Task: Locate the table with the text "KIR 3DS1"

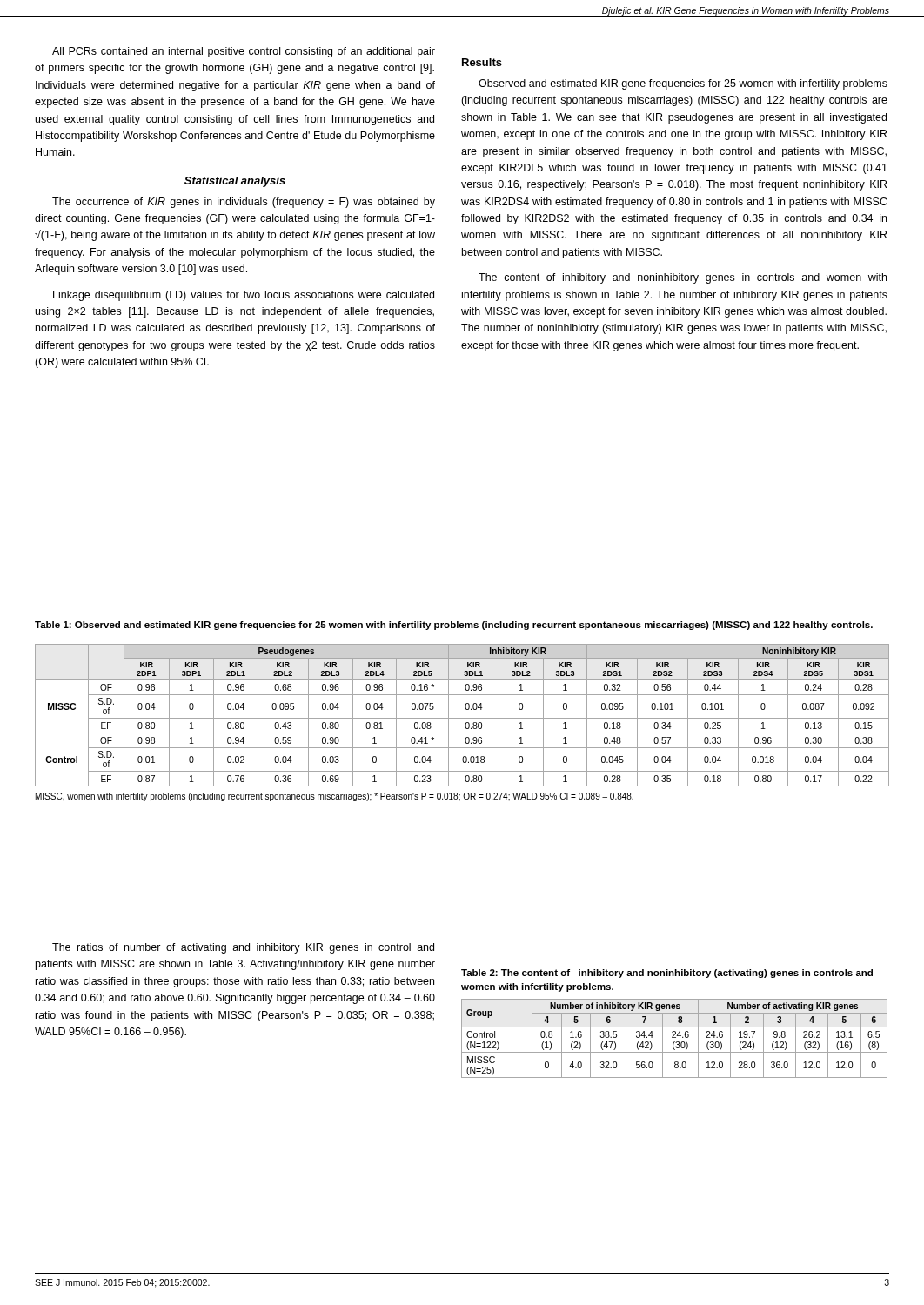Action: click(462, 723)
